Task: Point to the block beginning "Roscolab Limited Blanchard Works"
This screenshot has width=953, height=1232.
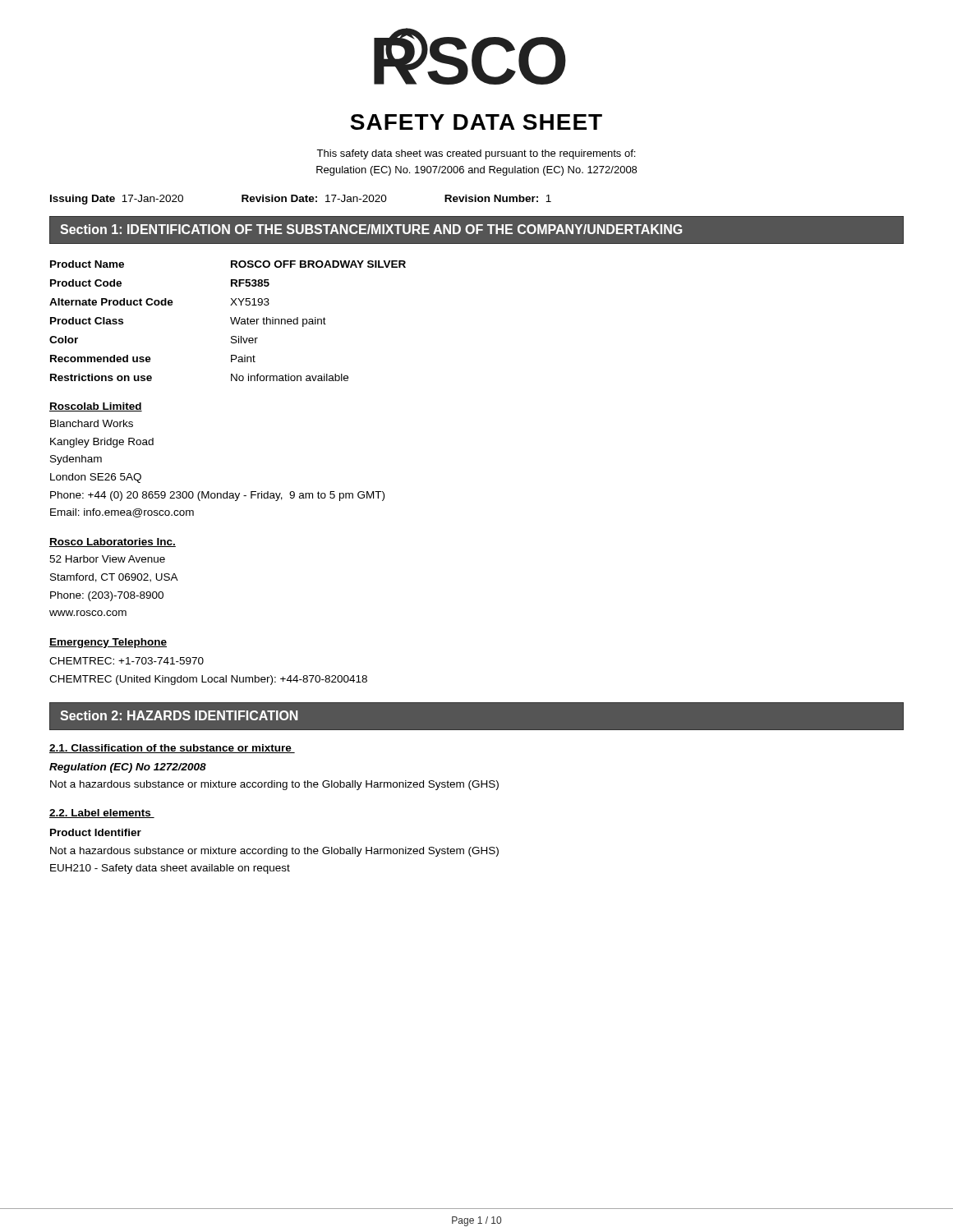Action: click(96, 407)
